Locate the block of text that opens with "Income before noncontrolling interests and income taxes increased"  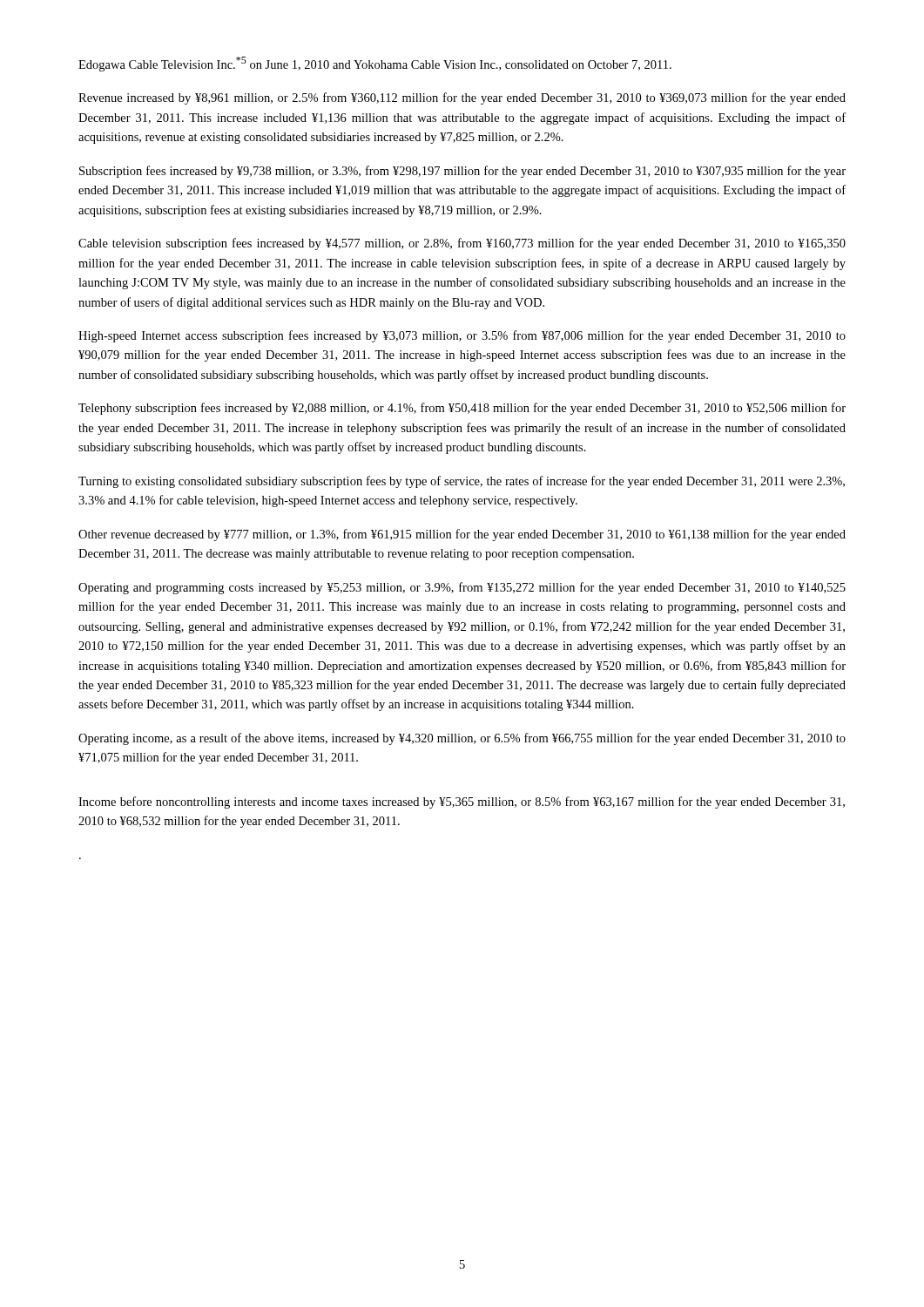462,812
